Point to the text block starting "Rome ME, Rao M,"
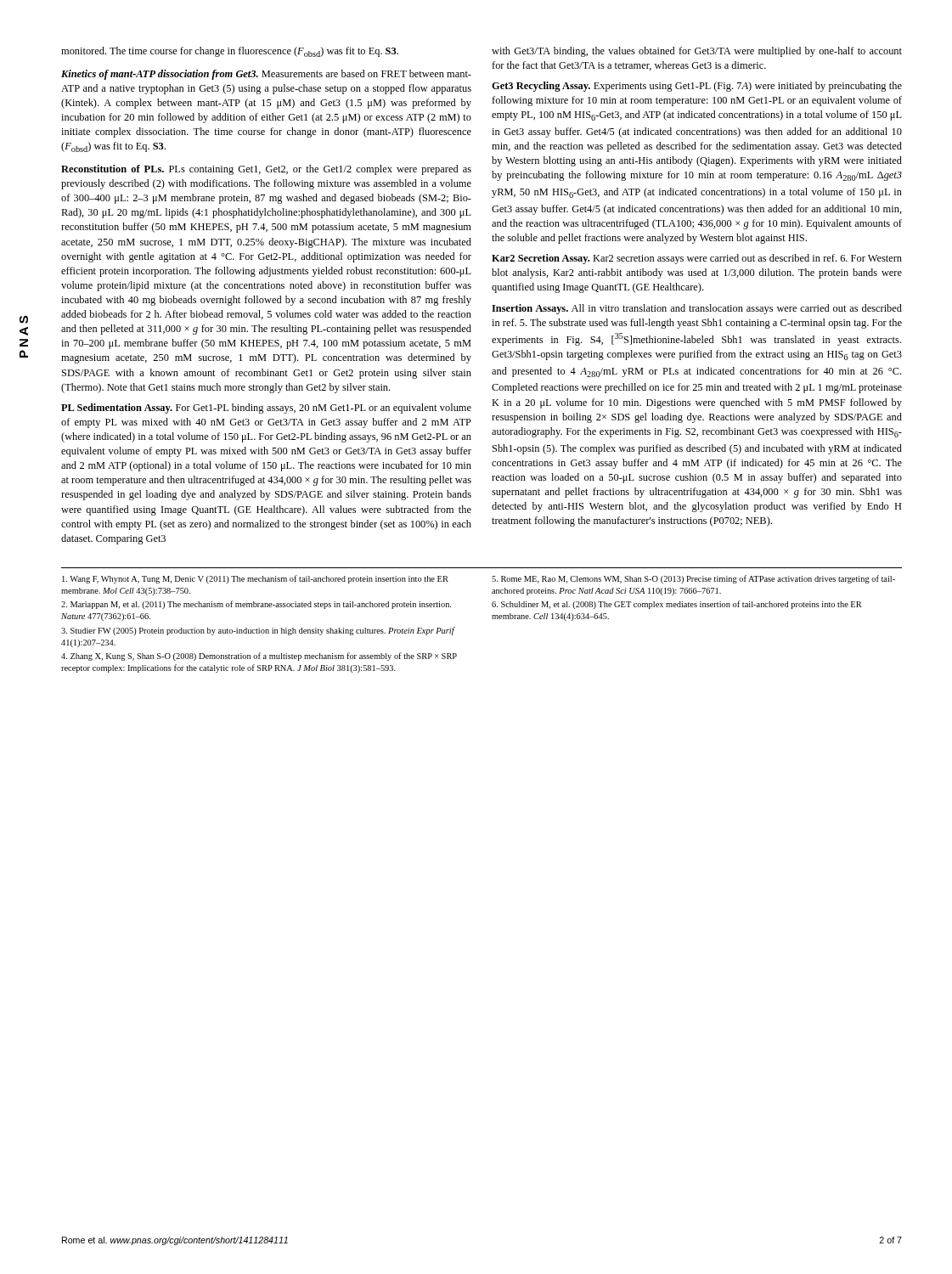Image resolution: width=952 pixels, height=1274 pixels. tap(693, 585)
